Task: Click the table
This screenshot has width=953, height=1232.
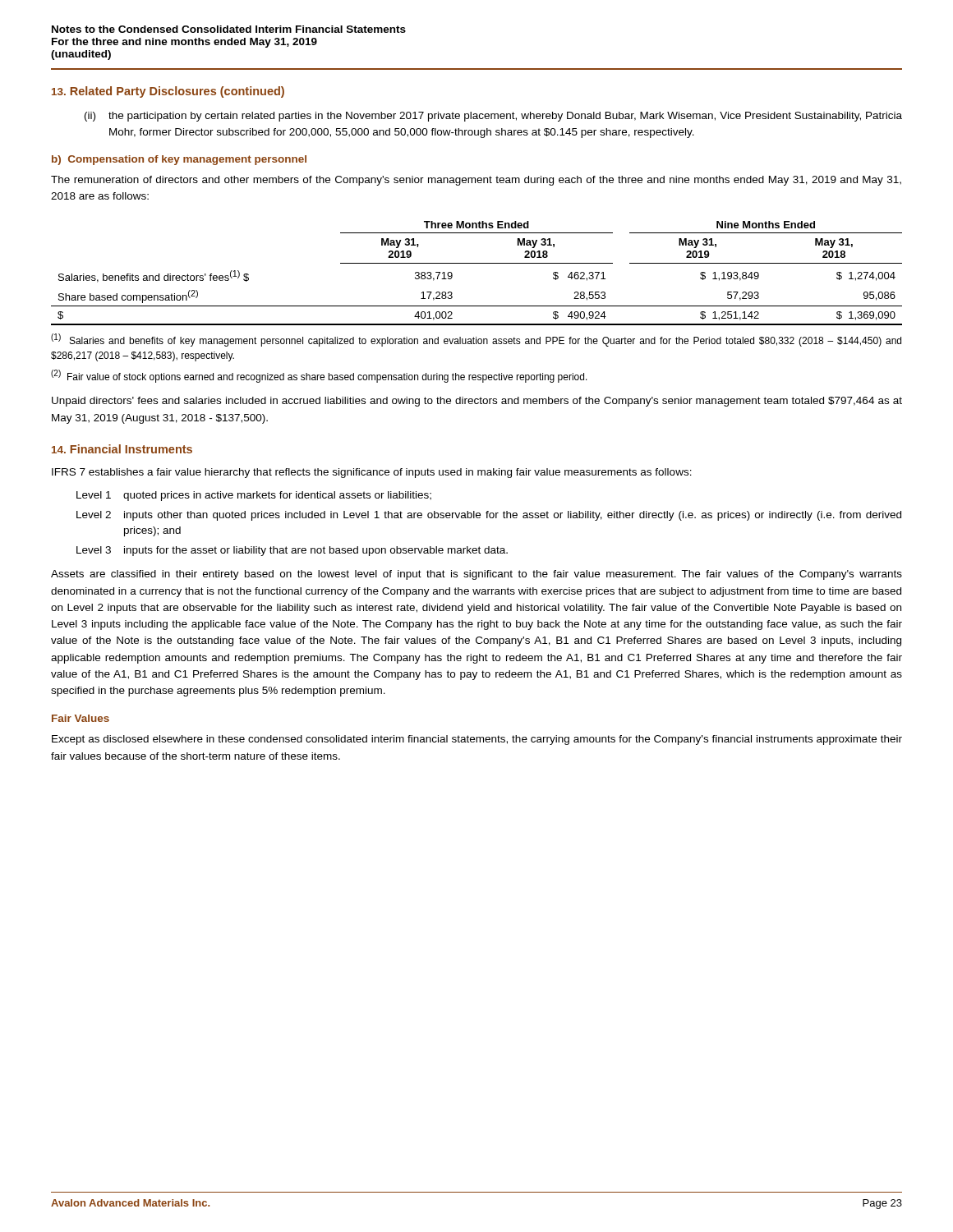Action: click(x=476, y=271)
